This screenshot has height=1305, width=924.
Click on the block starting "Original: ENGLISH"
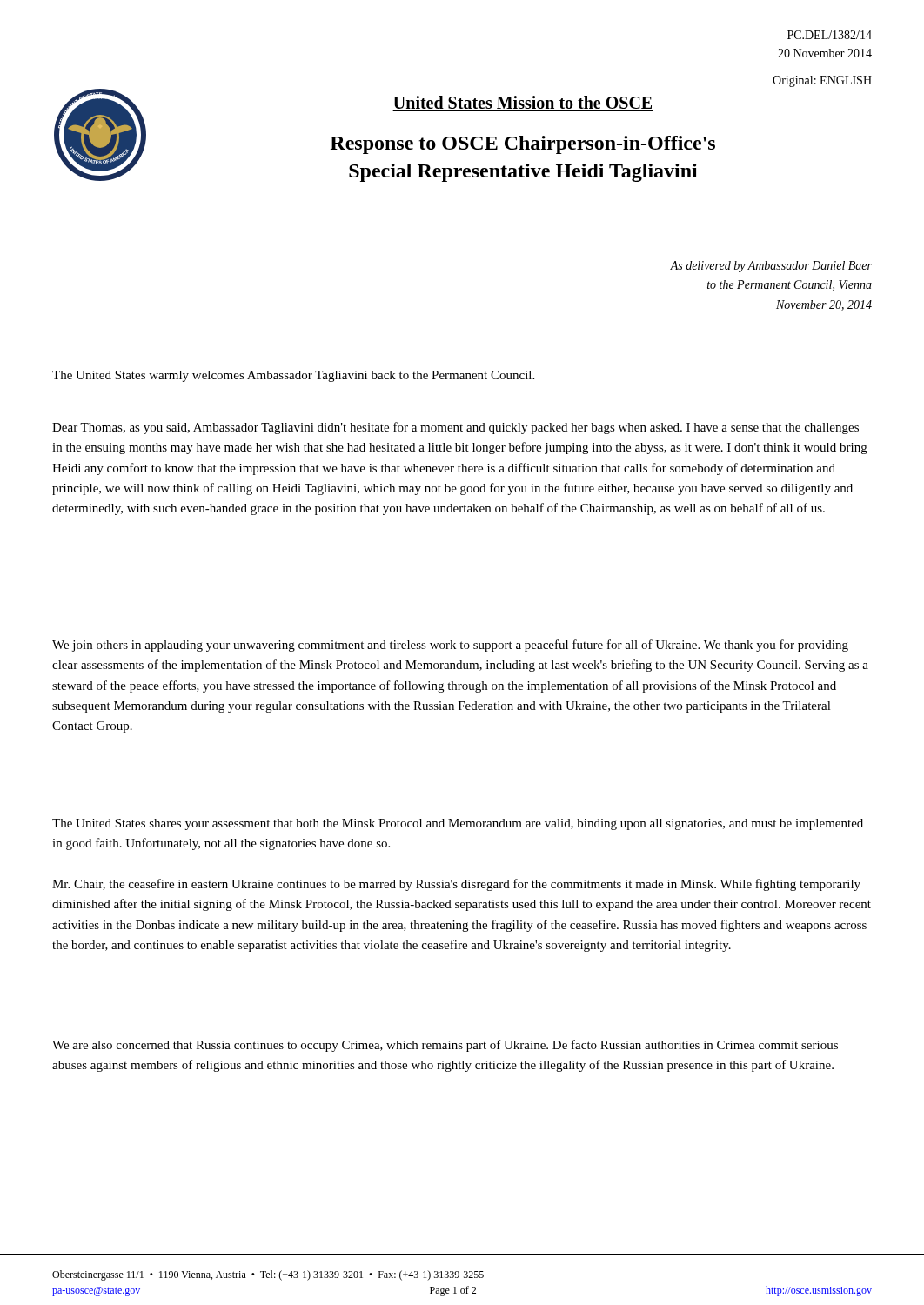coord(822,81)
